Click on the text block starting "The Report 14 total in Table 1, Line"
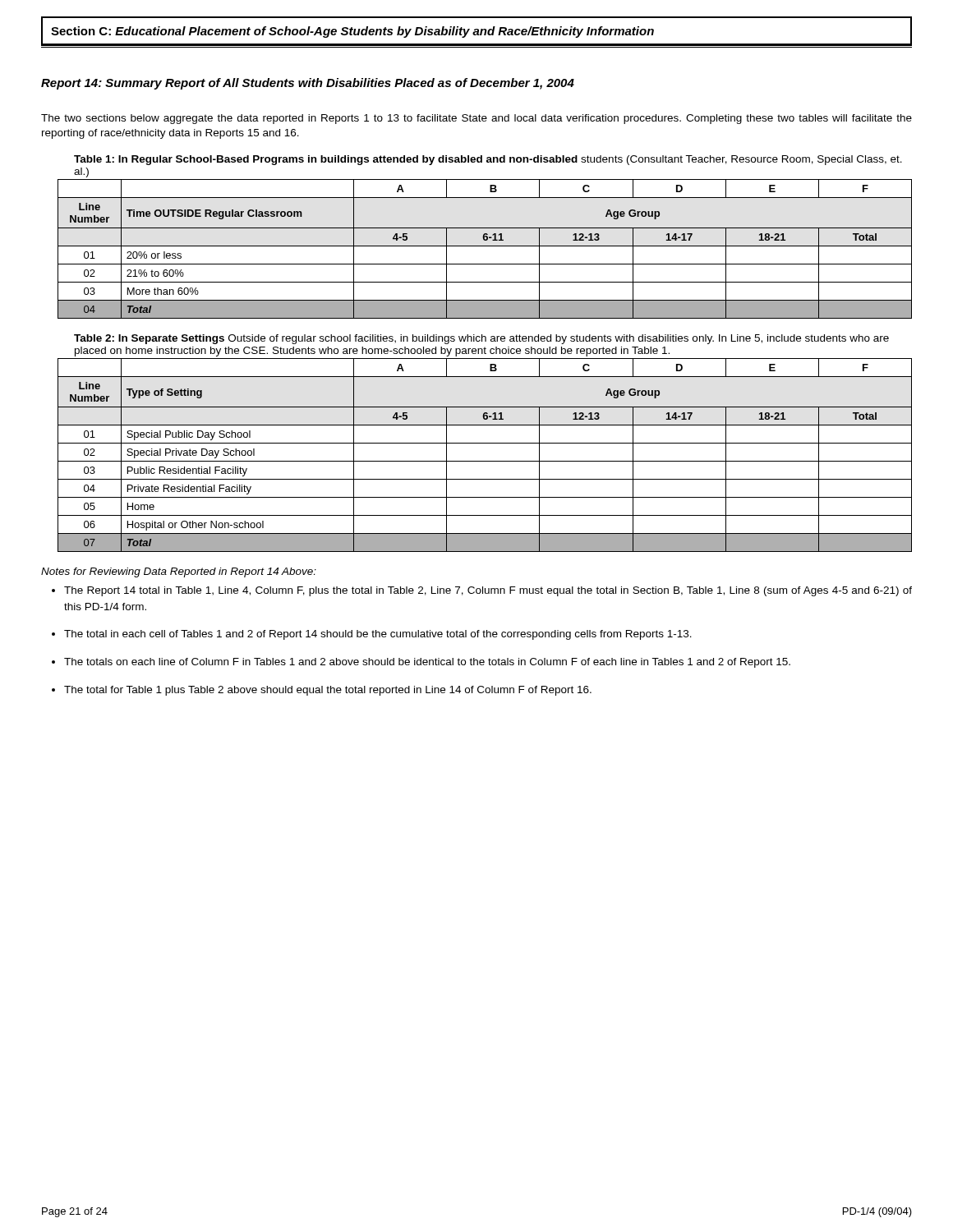The image size is (953, 1232). click(x=488, y=598)
